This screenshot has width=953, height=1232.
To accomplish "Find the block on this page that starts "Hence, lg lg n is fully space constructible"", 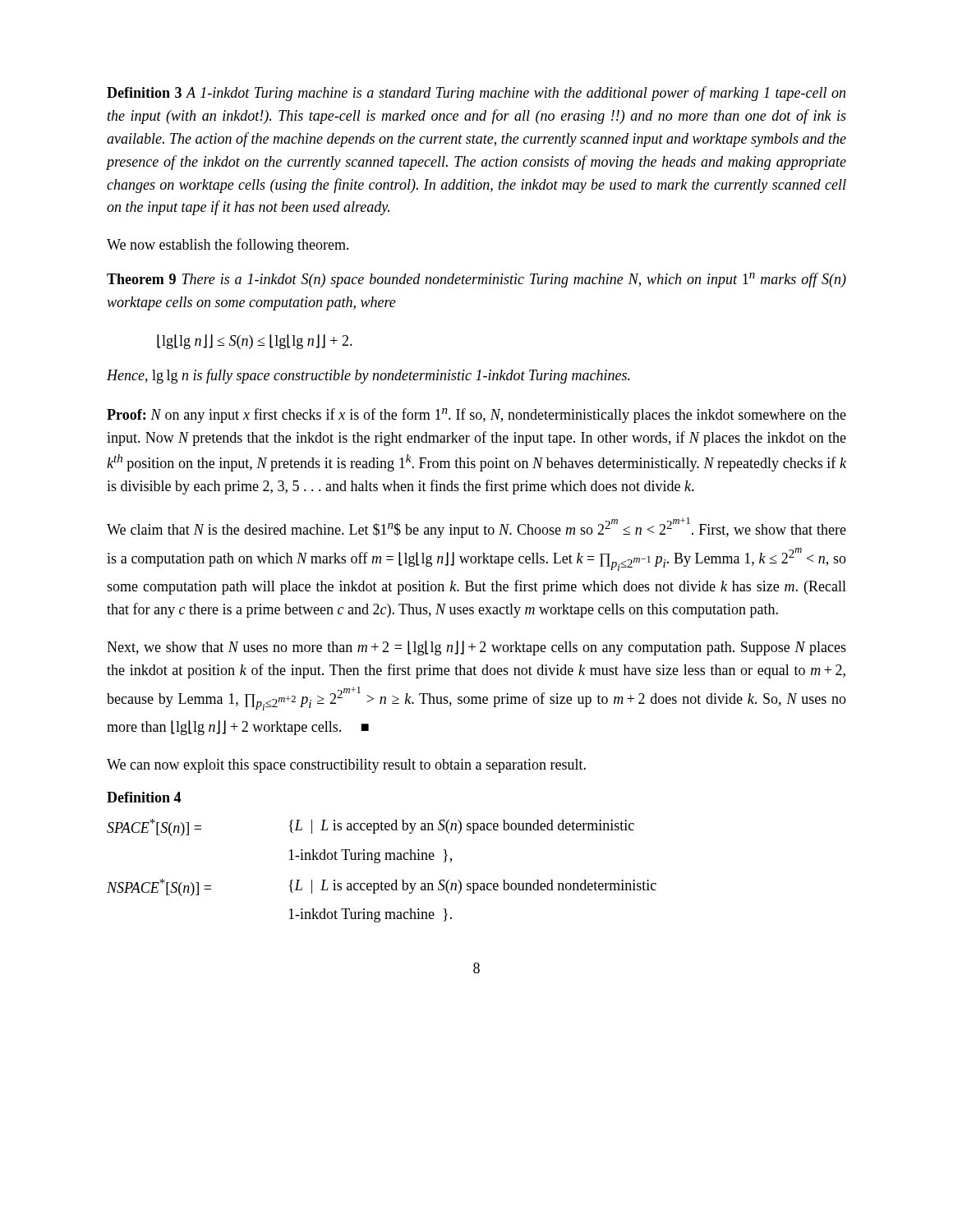I will (x=369, y=375).
